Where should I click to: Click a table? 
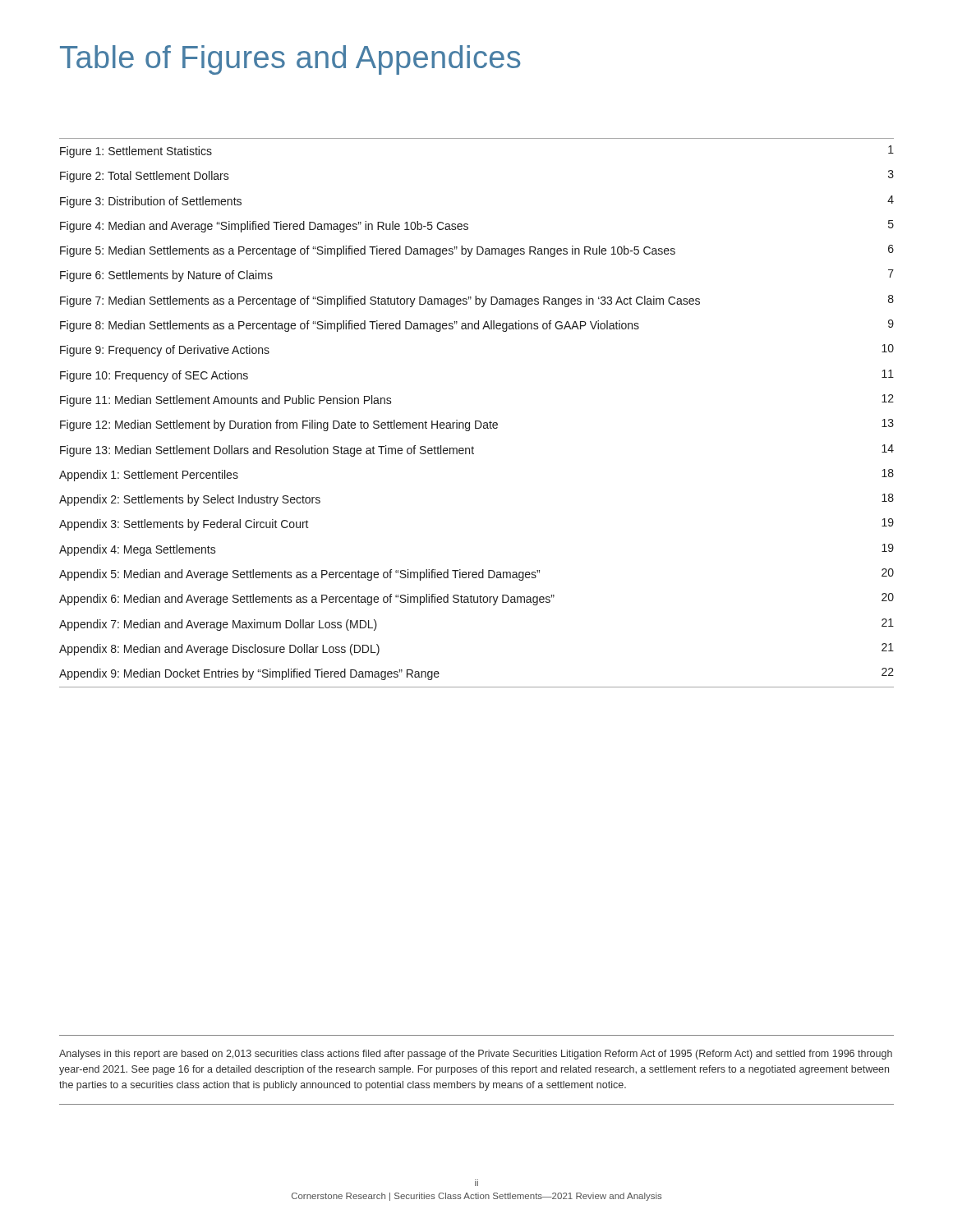pos(476,413)
